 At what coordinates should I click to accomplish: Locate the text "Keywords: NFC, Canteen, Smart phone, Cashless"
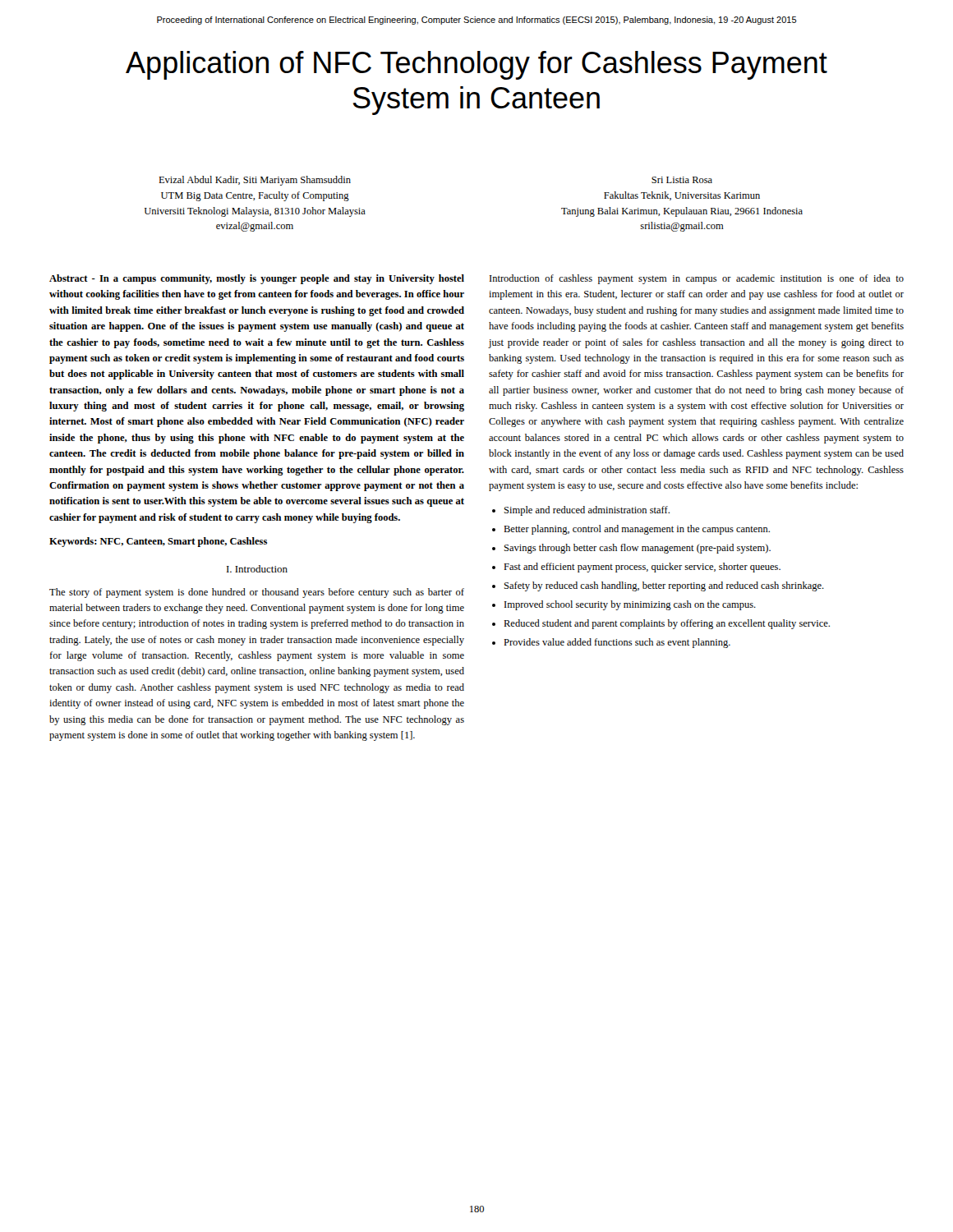click(158, 541)
